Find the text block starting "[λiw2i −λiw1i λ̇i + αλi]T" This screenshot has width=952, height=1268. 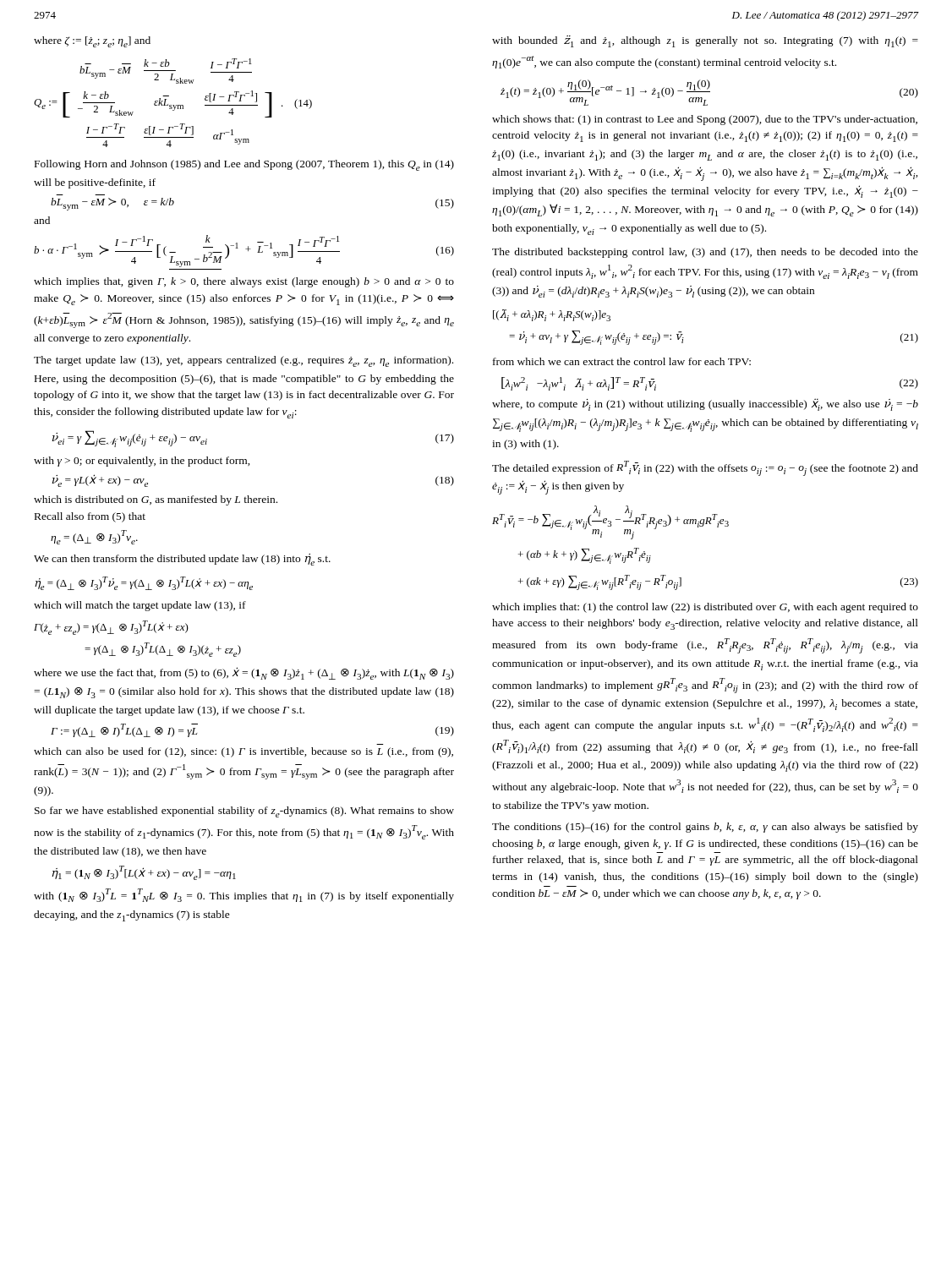pos(580,383)
